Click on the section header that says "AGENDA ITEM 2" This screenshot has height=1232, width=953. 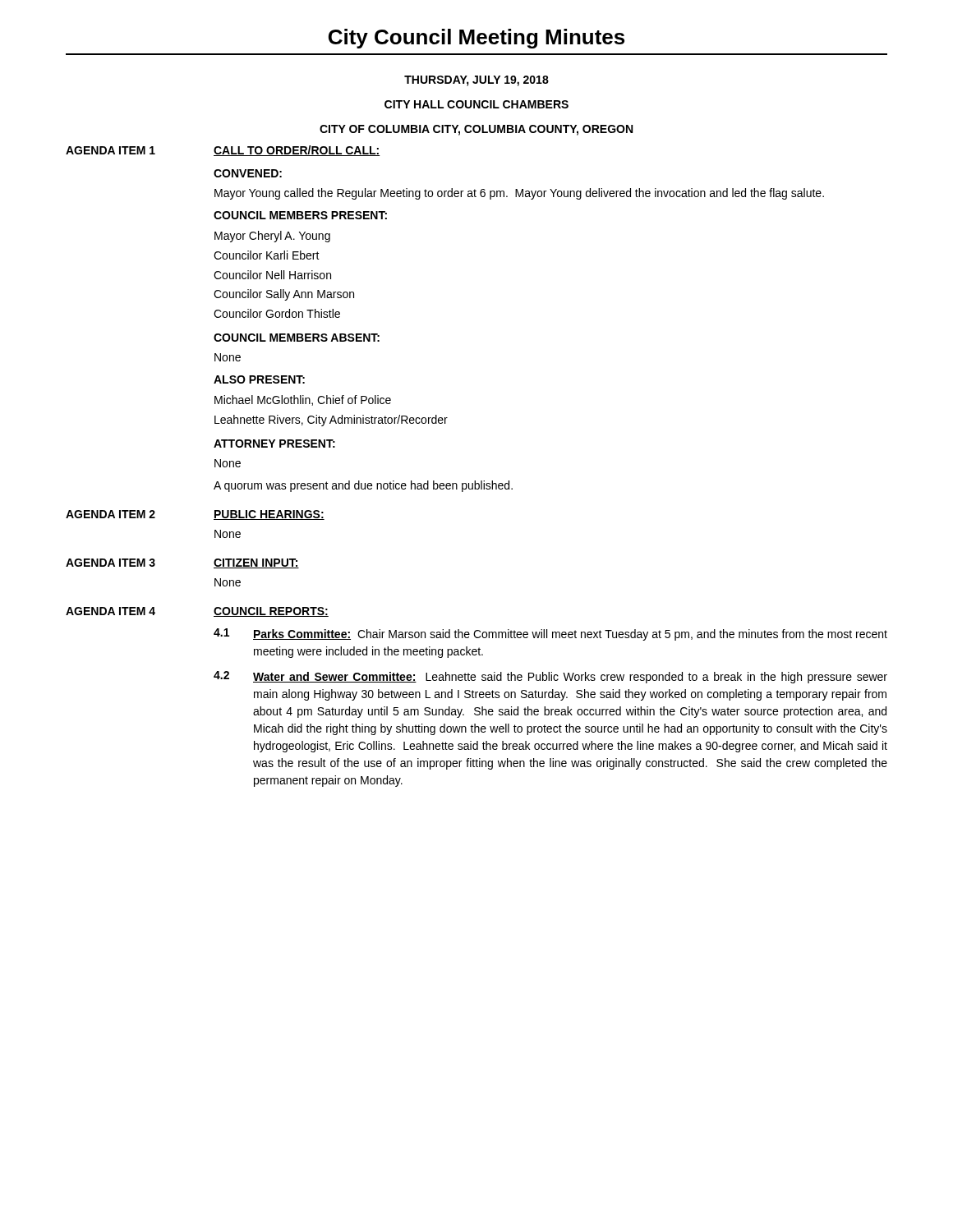pyautogui.click(x=111, y=514)
